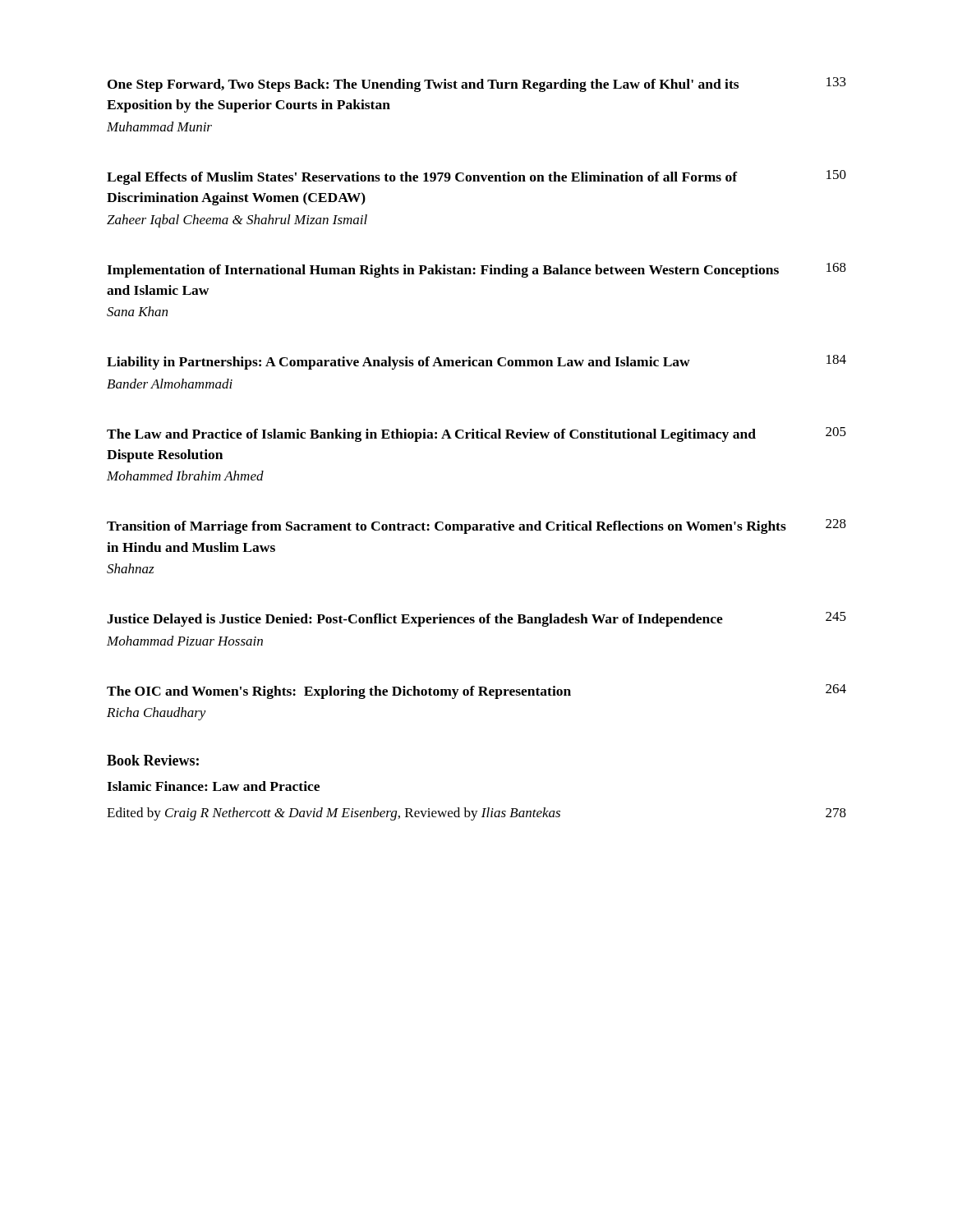Locate the list item that reads "The Law and"
953x1232 pixels.
(x=476, y=434)
